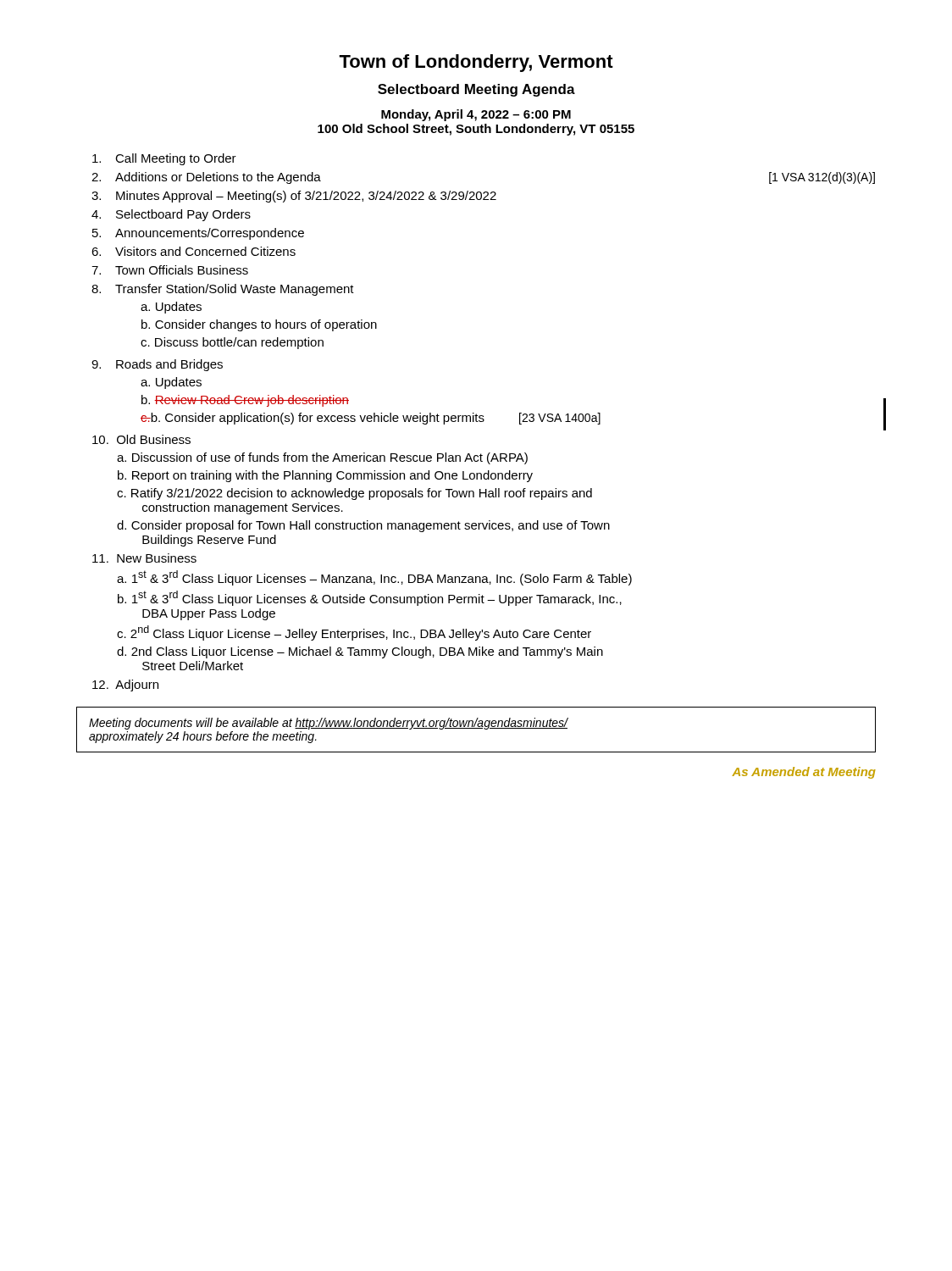
Task: Point to the block beginning "As Amended at"
Action: [x=804, y=771]
